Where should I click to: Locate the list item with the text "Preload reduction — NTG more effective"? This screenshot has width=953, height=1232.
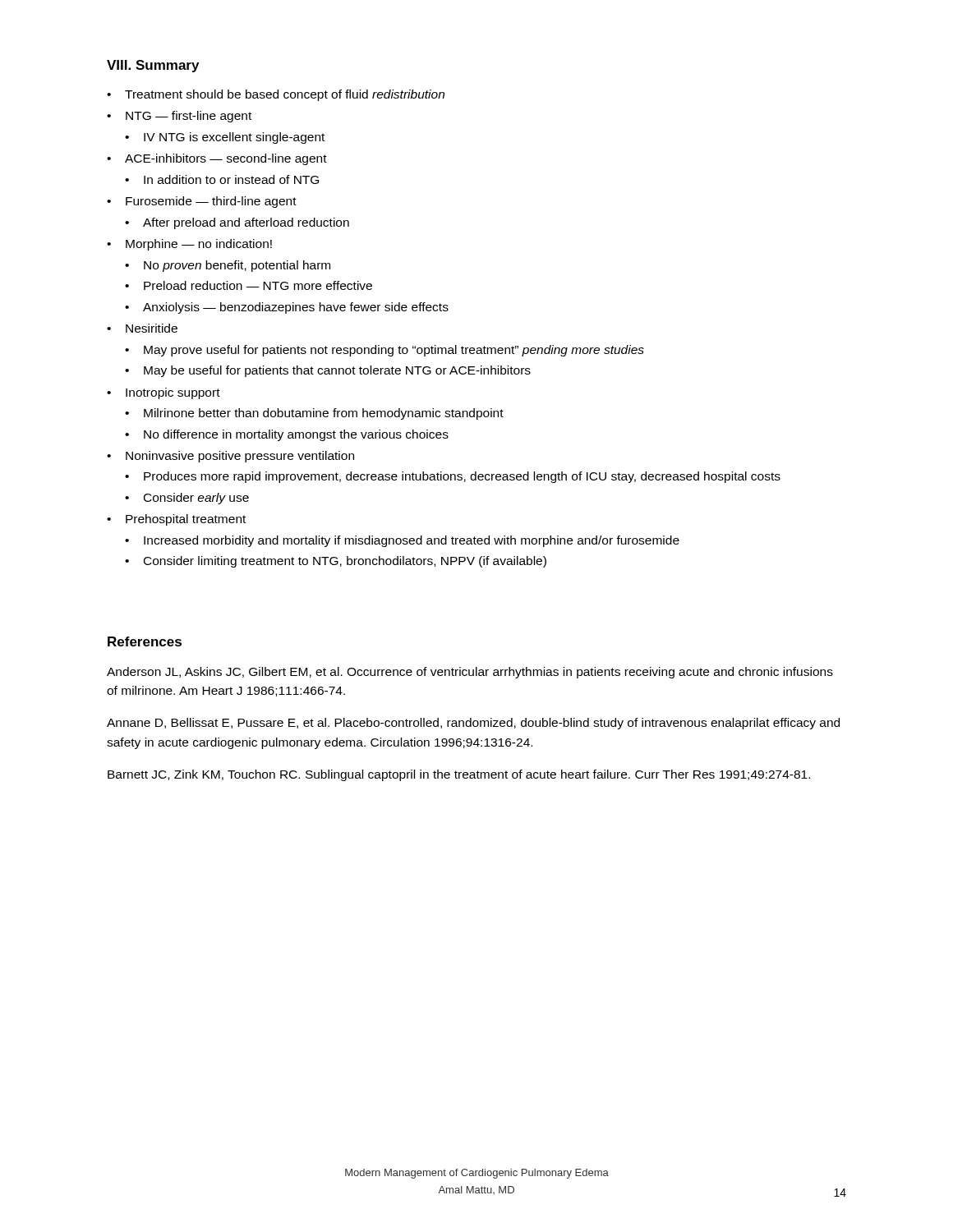[258, 286]
